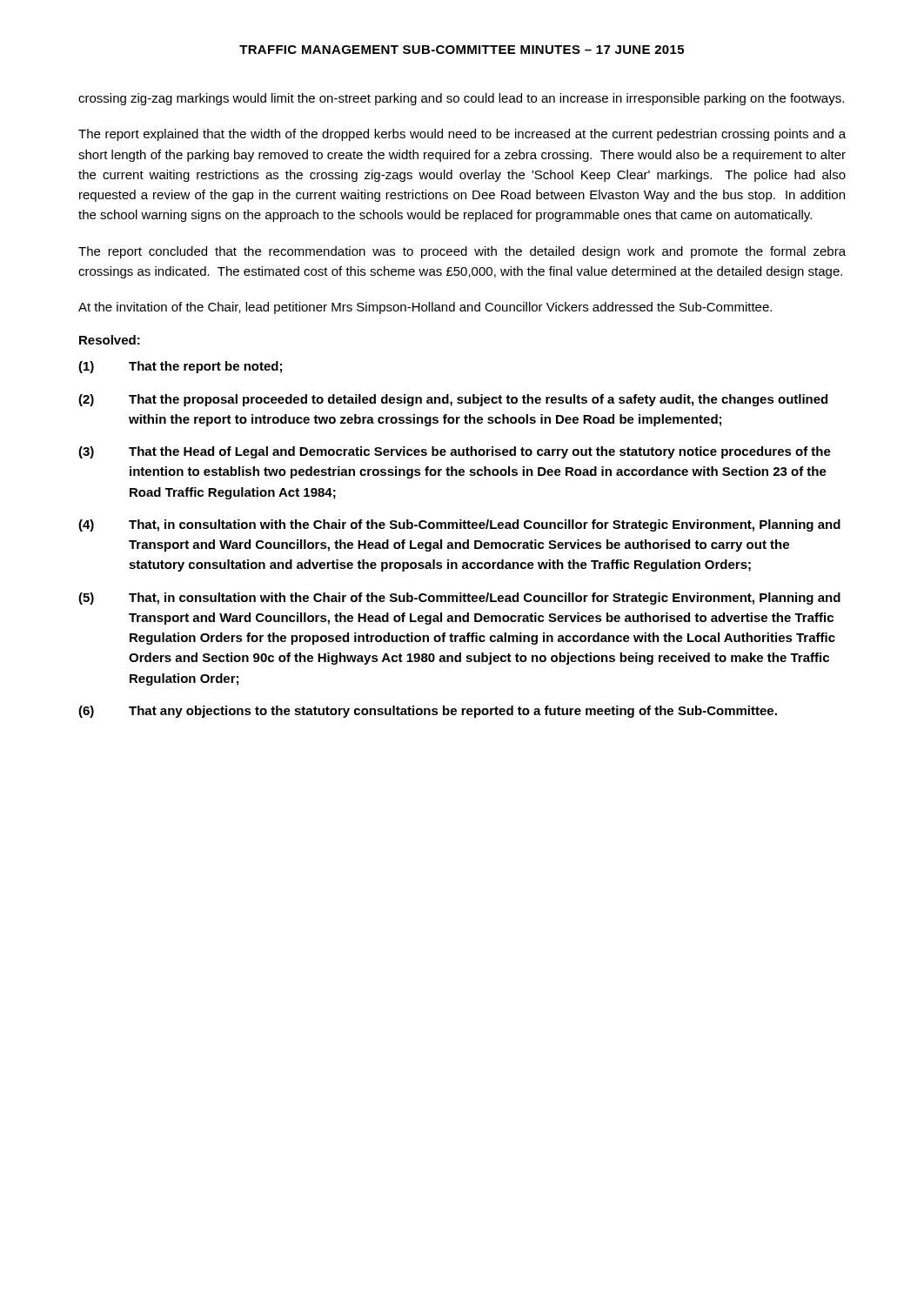
Task: Point to the element starting "At the invitation of"
Action: pos(426,307)
